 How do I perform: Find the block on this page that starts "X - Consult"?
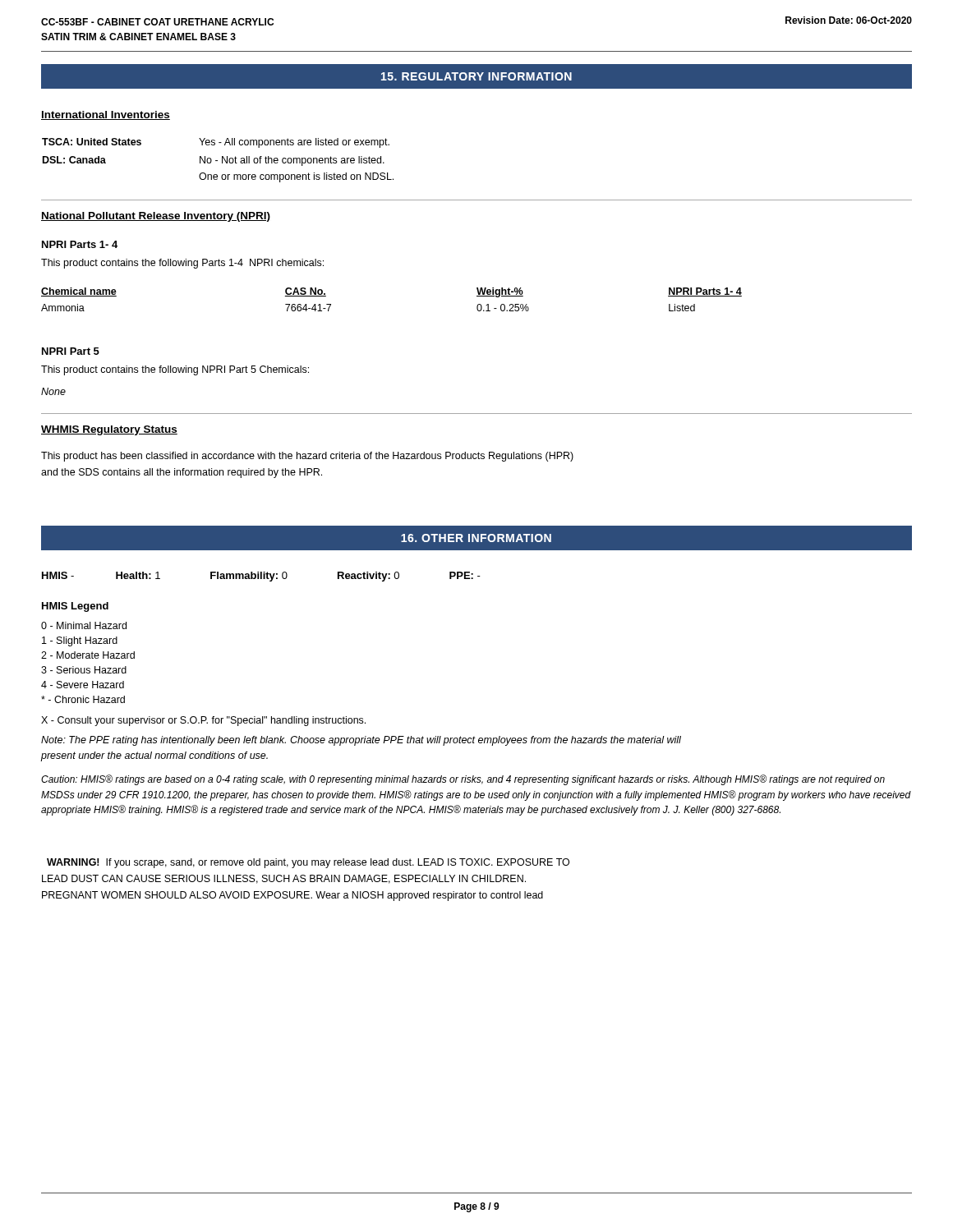(204, 720)
